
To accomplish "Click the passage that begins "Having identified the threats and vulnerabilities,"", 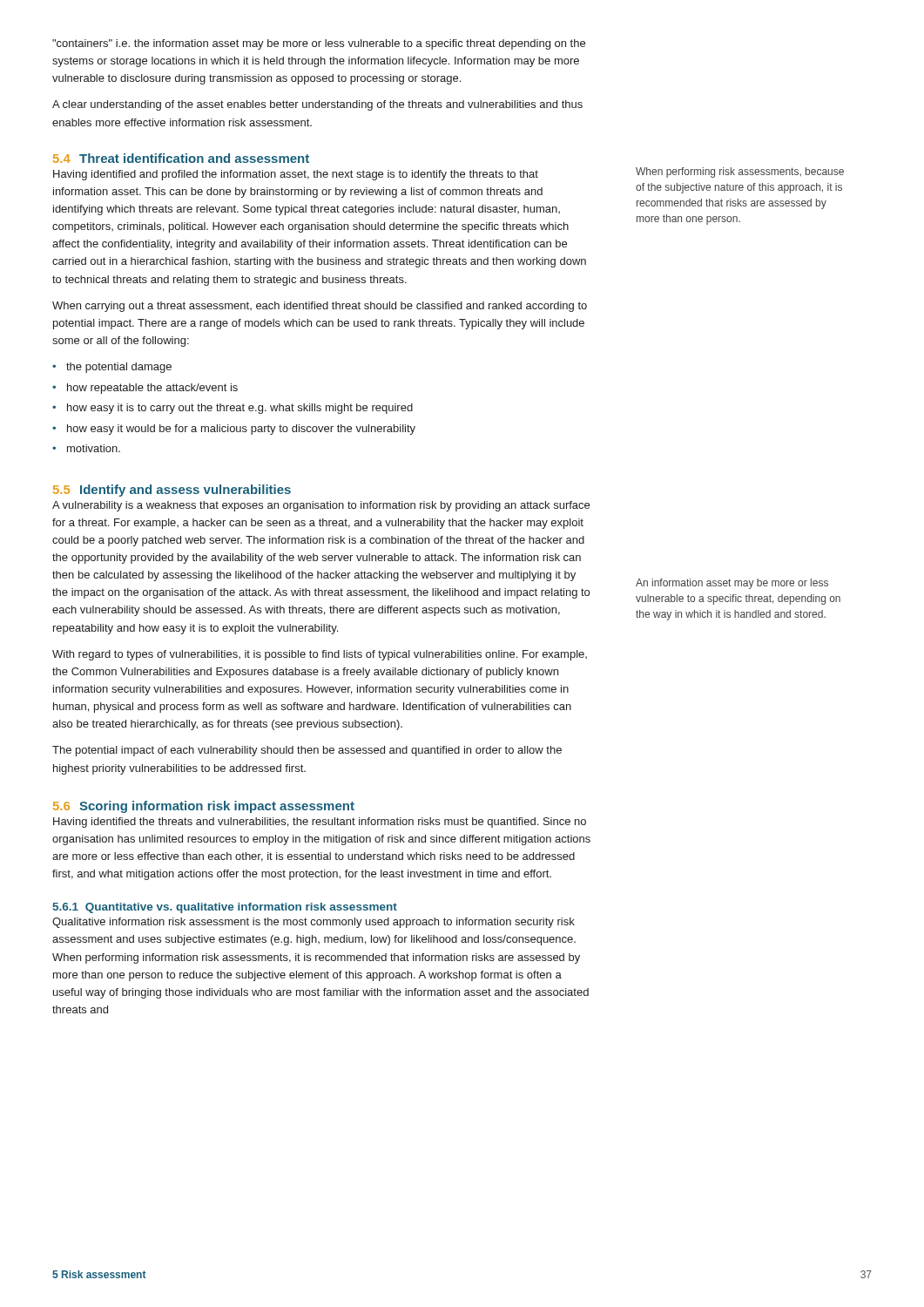I will (322, 848).
